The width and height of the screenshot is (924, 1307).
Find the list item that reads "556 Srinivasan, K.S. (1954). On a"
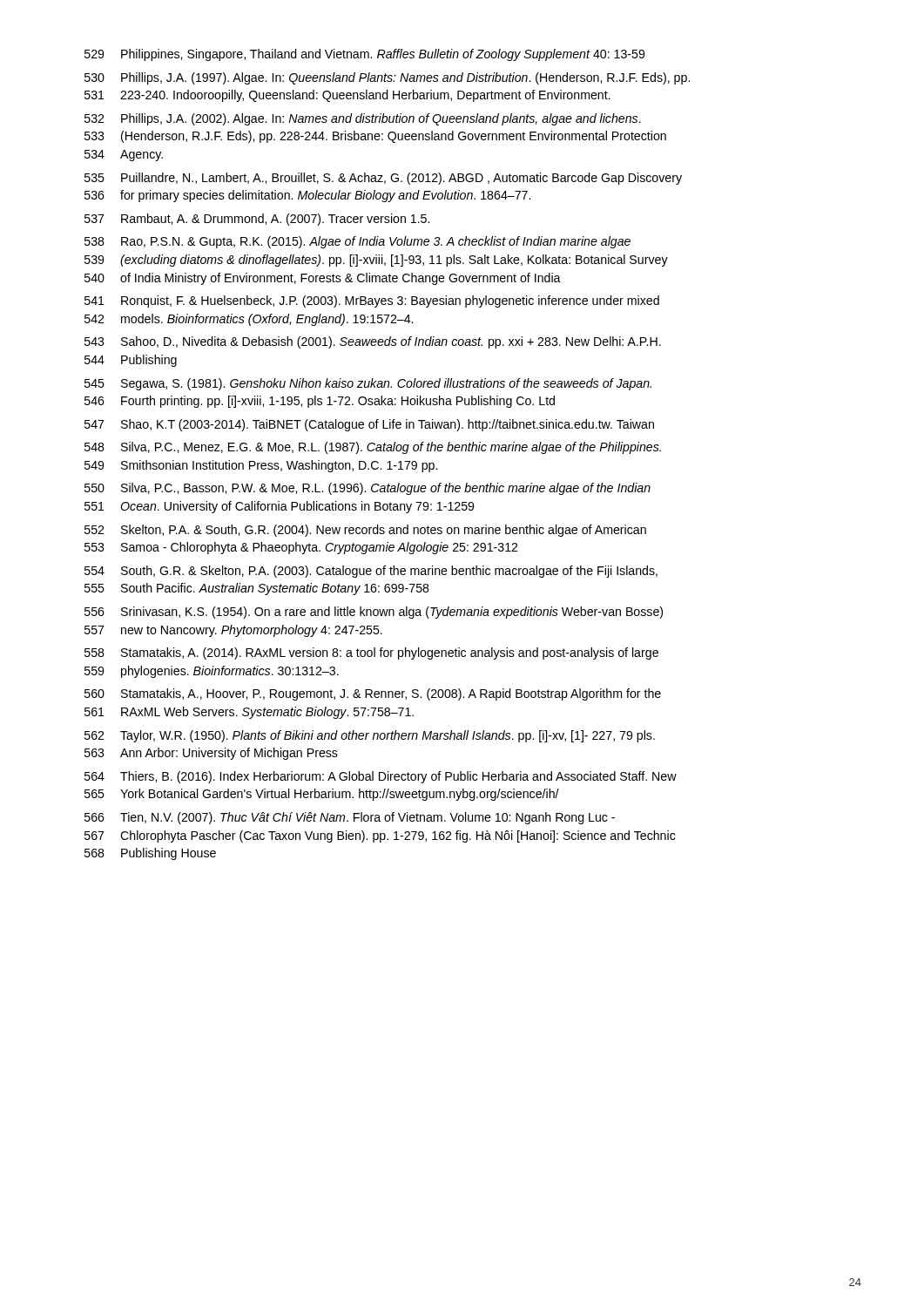[x=462, y=621]
